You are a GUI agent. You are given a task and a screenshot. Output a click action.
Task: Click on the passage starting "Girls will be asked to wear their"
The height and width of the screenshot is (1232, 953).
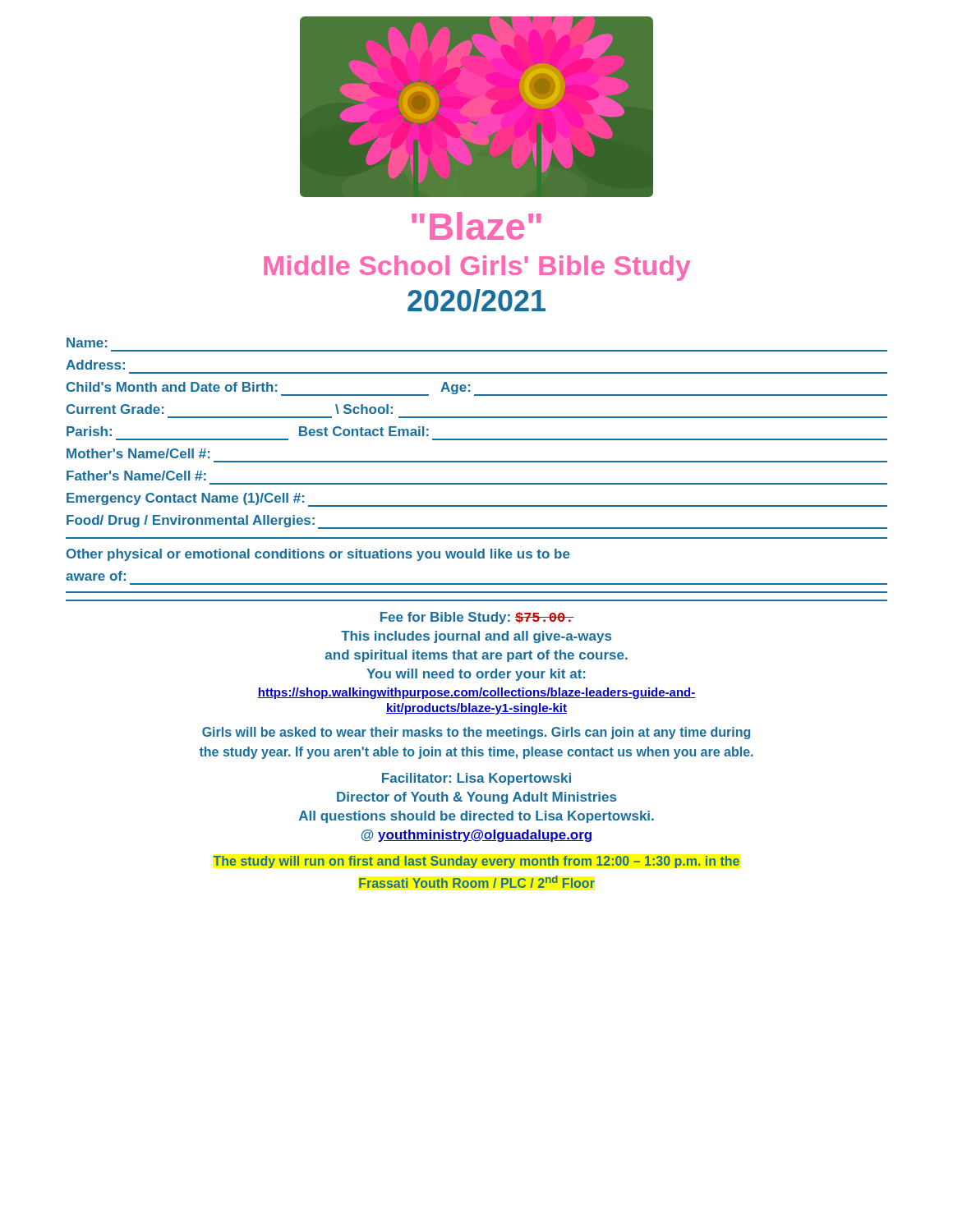point(476,742)
